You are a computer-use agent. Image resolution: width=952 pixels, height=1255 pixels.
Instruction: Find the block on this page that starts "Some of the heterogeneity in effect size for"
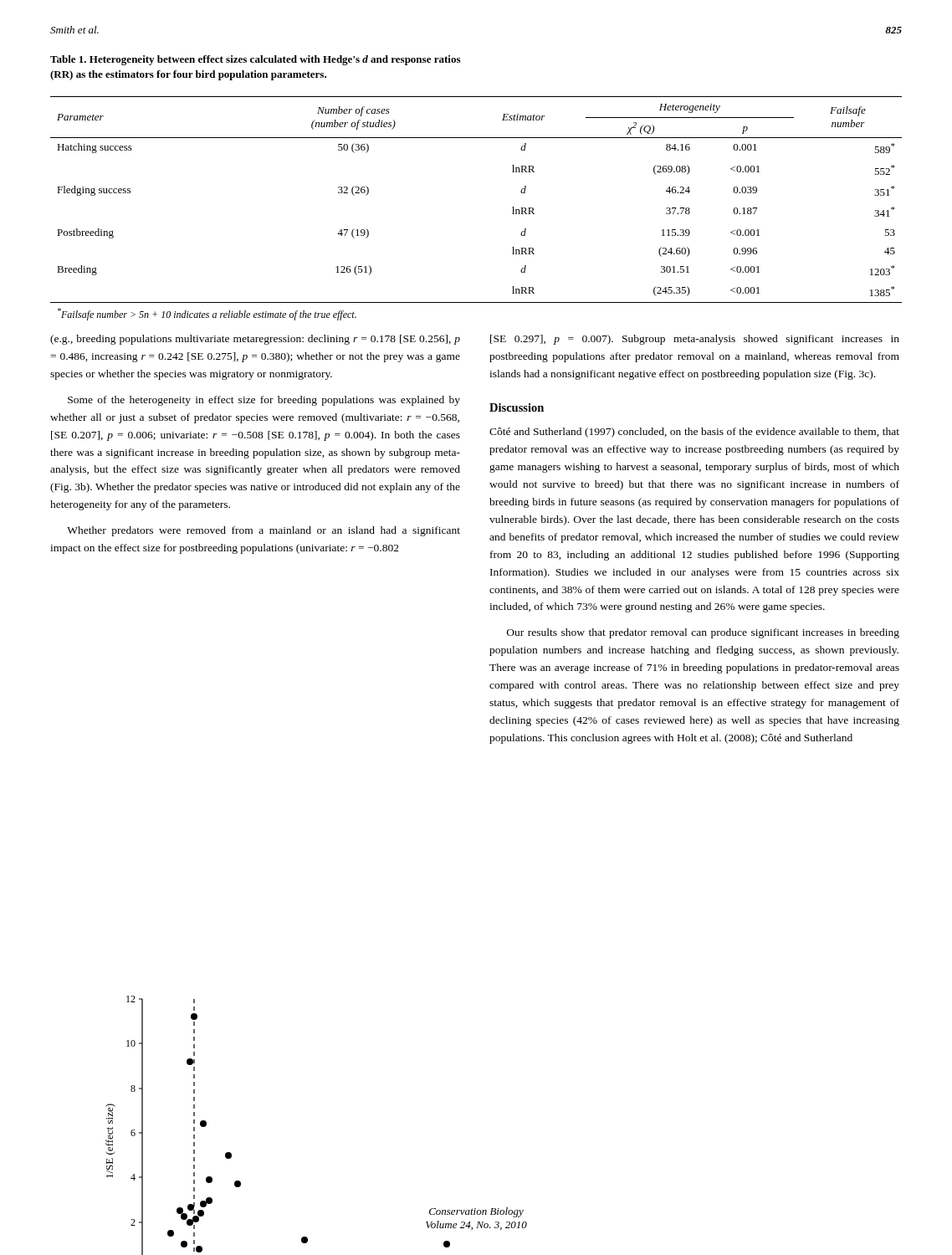point(255,452)
